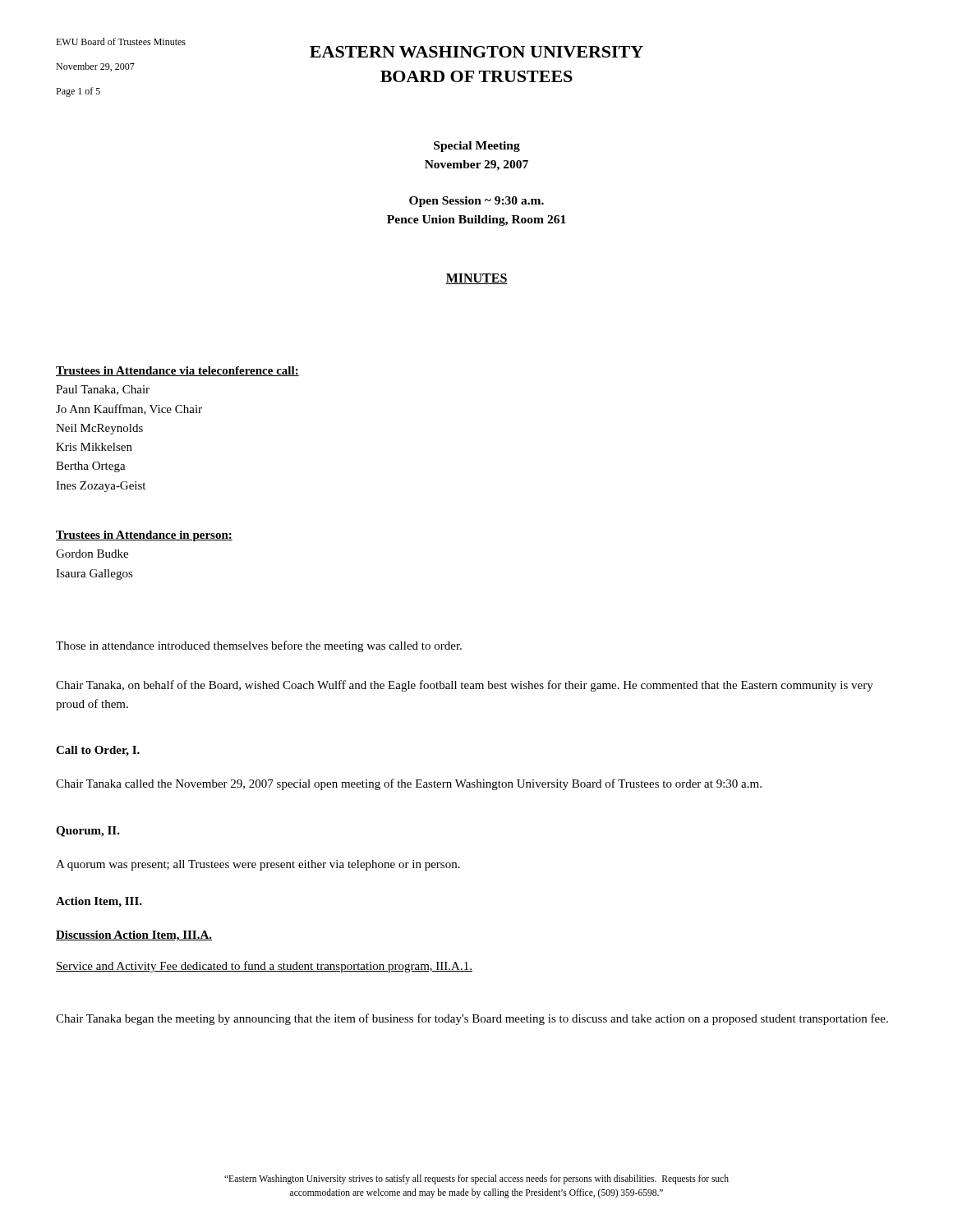Locate the text block with the text "Chair Tanaka called"
Image resolution: width=953 pixels, height=1232 pixels.
(x=476, y=784)
